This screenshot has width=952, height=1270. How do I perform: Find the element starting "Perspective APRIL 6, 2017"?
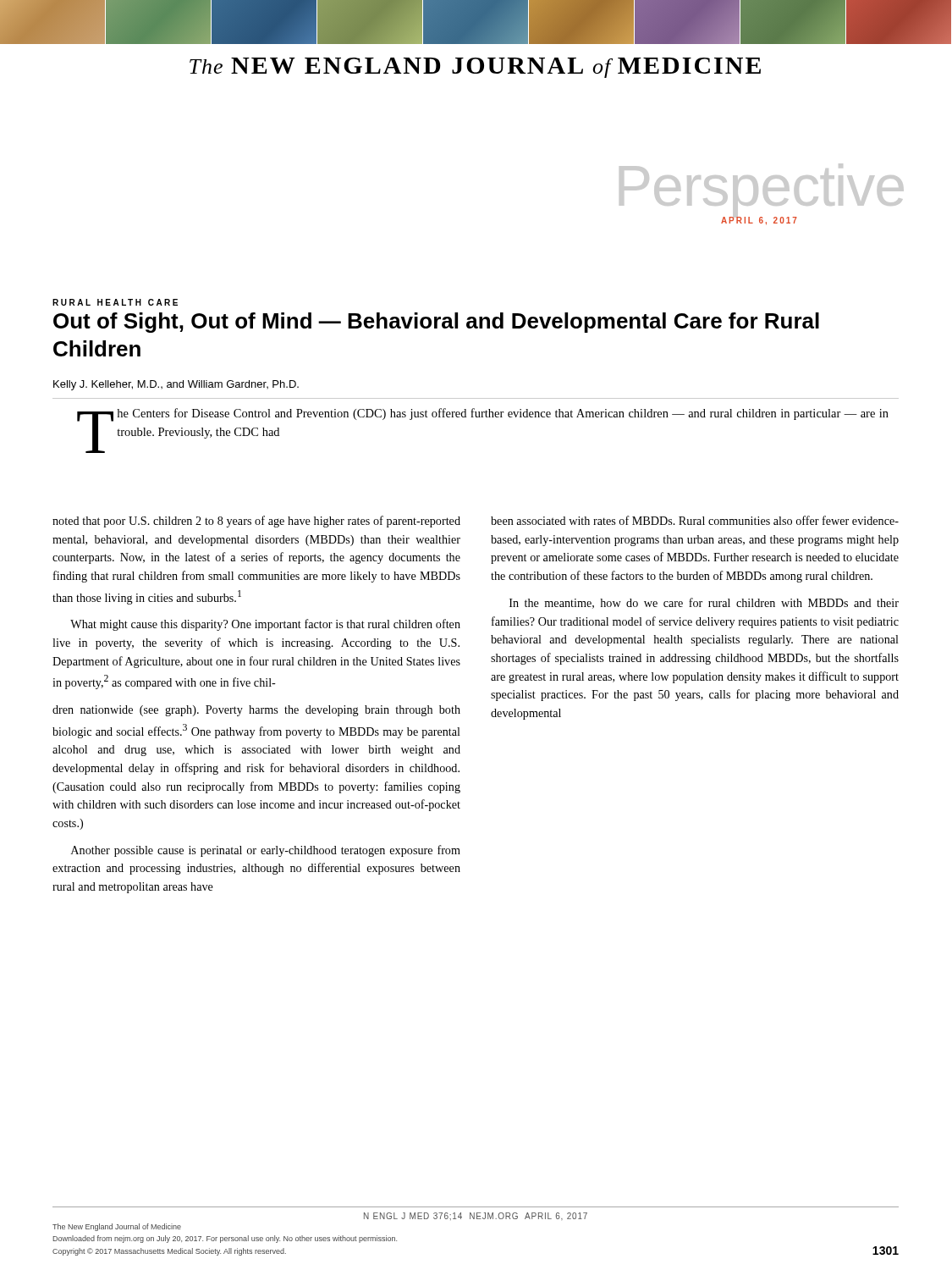tap(760, 191)
